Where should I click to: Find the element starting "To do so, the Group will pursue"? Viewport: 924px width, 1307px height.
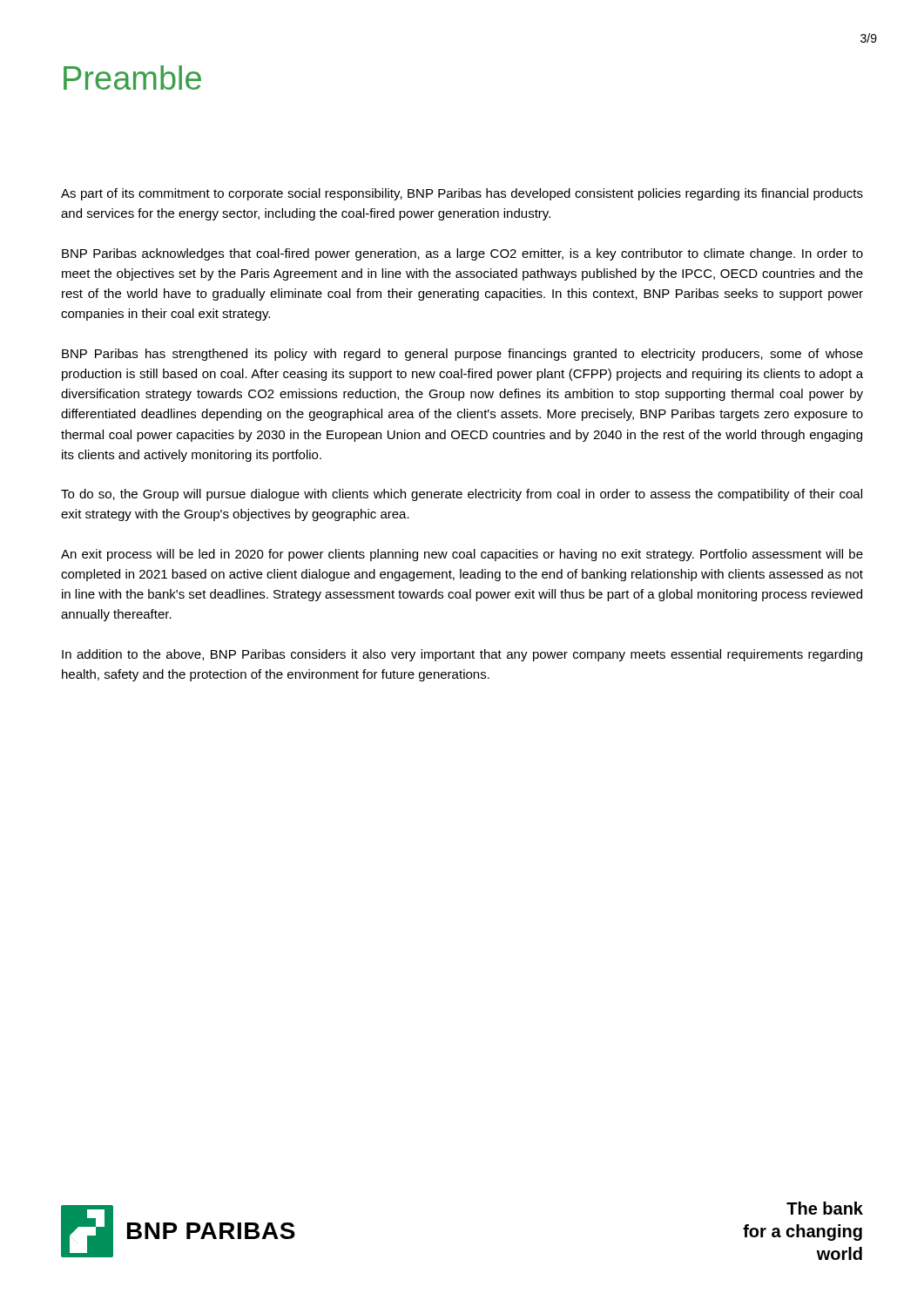click(462, 504)
